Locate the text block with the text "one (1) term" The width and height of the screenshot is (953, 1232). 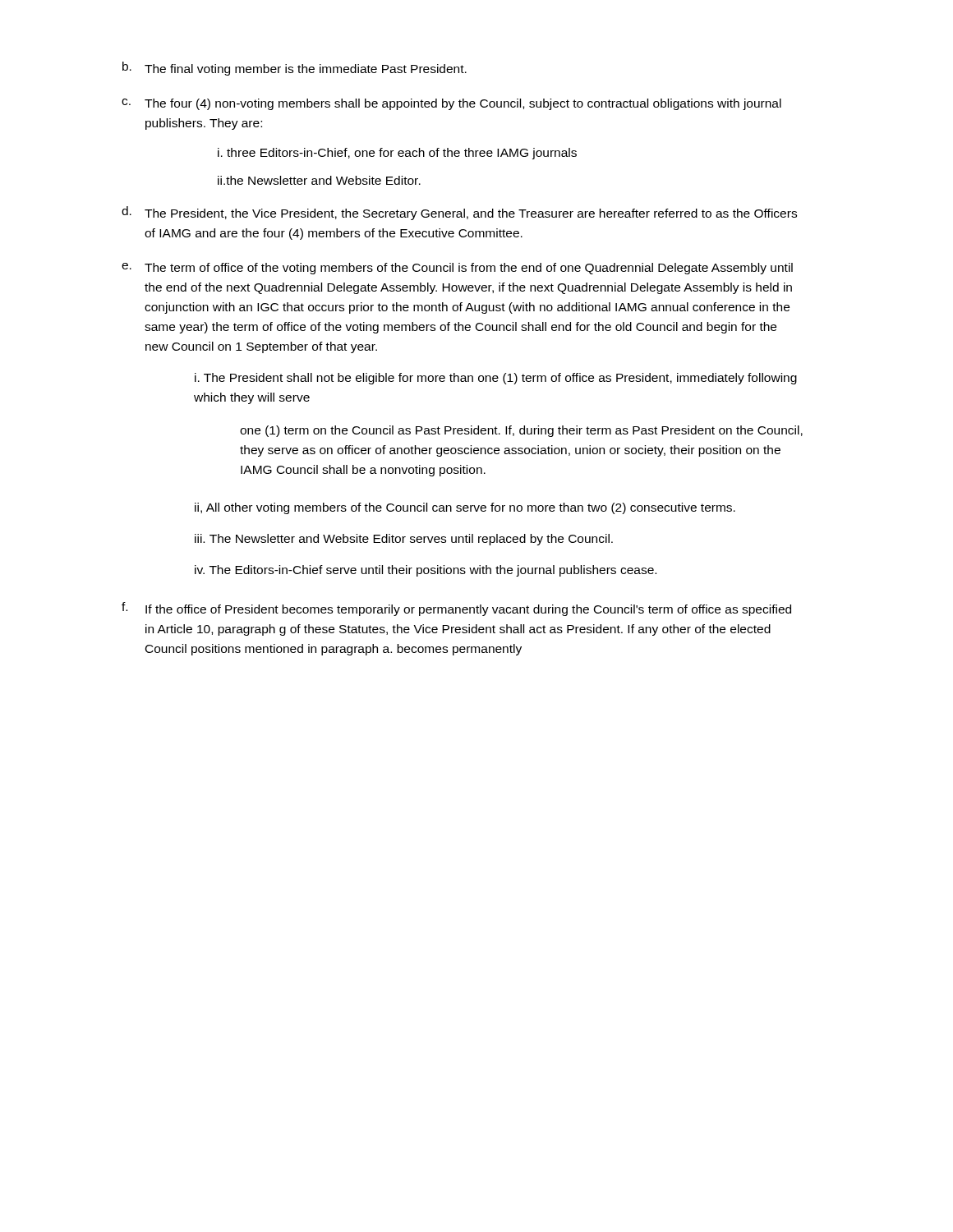(522, 450)
